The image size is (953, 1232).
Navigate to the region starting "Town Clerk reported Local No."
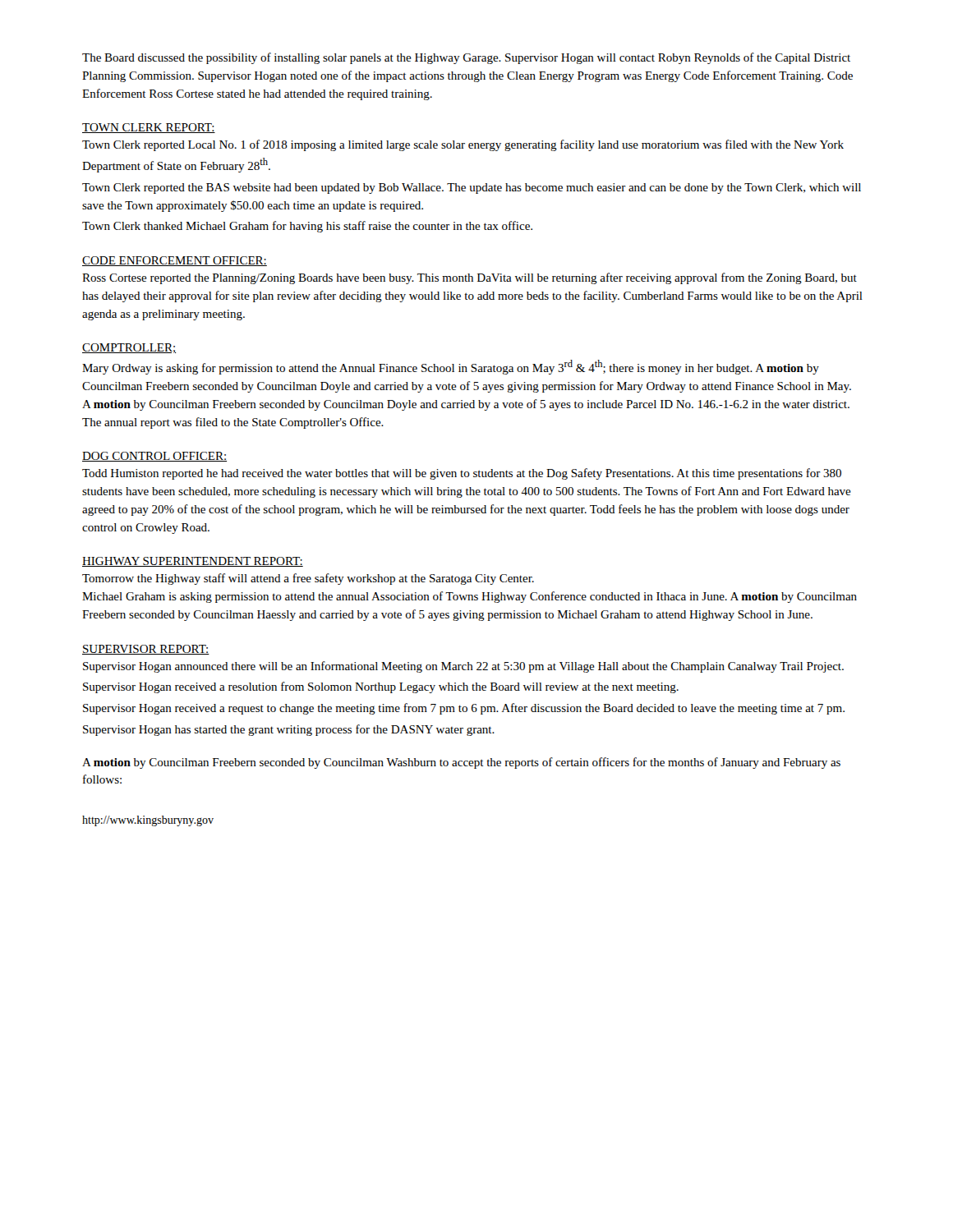(463, 155)
